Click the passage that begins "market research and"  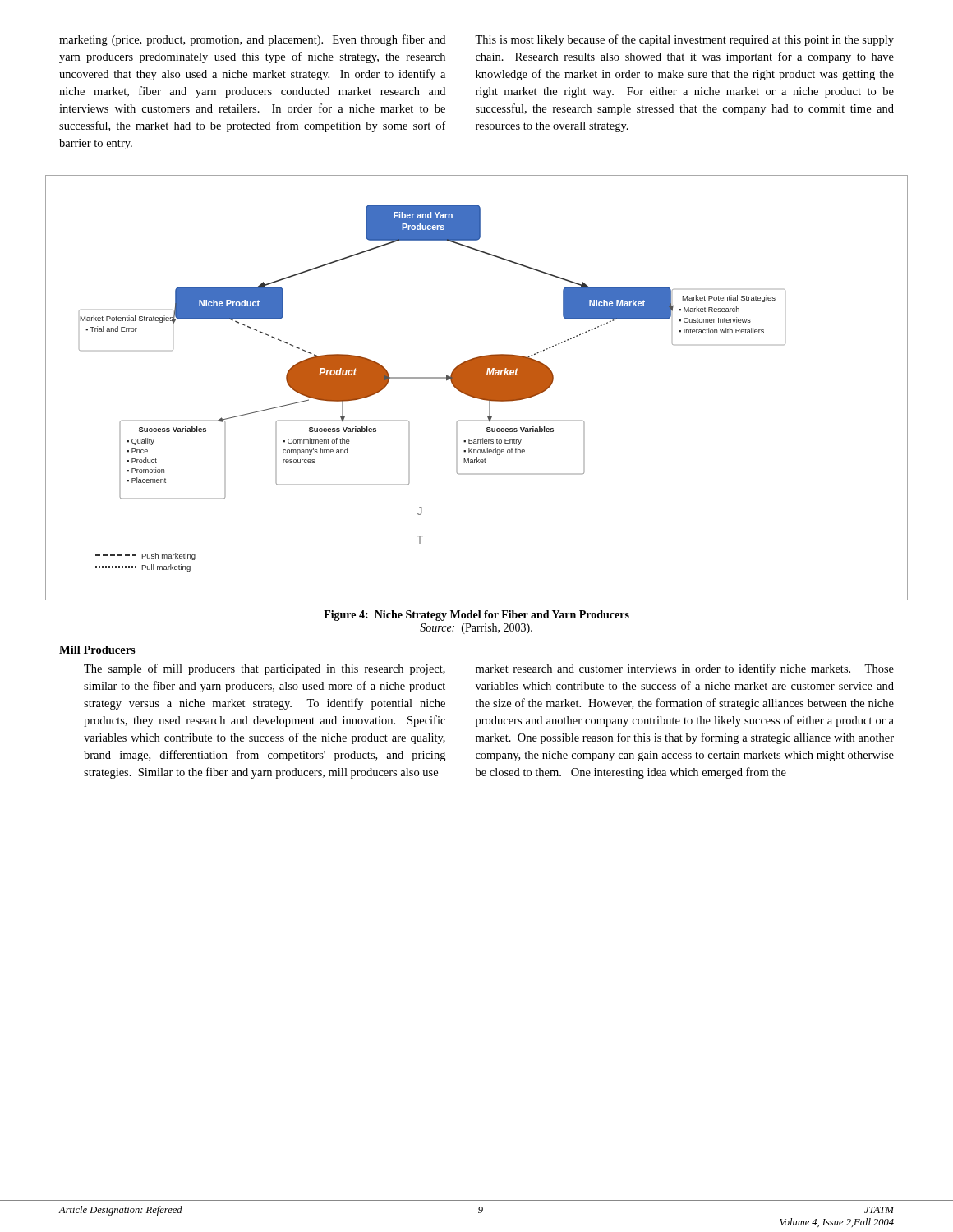pyautogui.click(x=684, y=720)
